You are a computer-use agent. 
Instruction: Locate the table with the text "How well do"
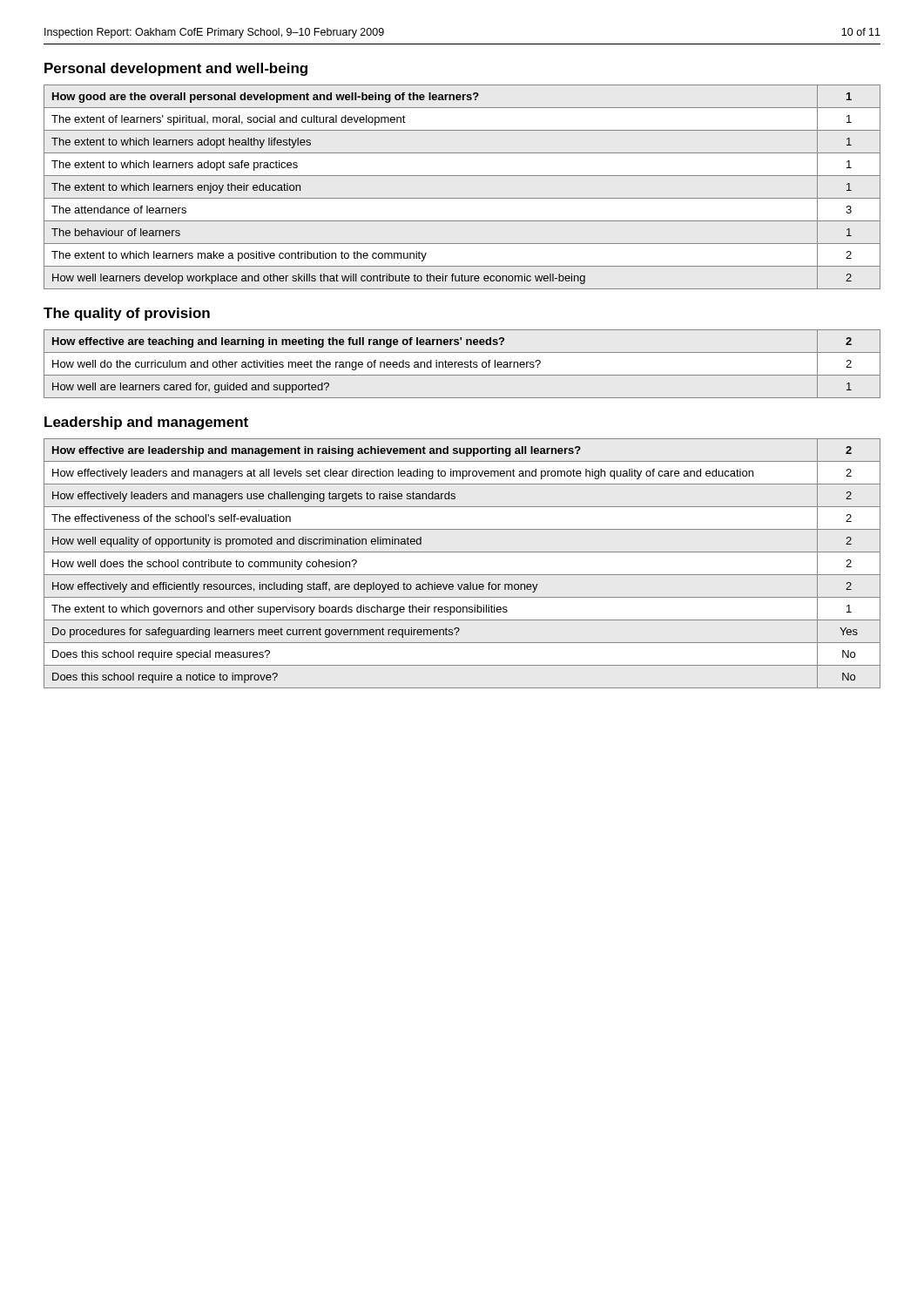tap(462, 364)
